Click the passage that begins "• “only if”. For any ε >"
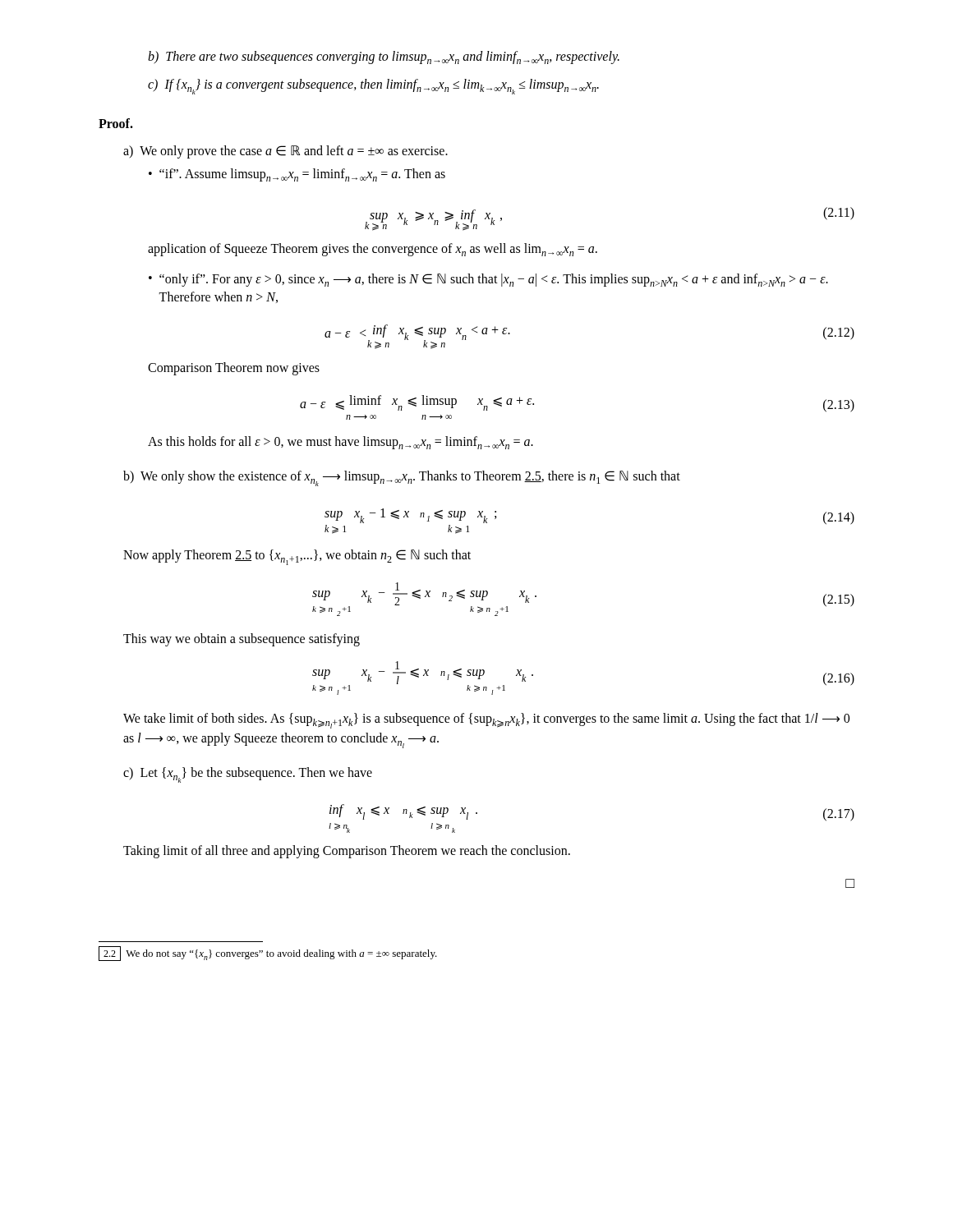 [501, 288]
